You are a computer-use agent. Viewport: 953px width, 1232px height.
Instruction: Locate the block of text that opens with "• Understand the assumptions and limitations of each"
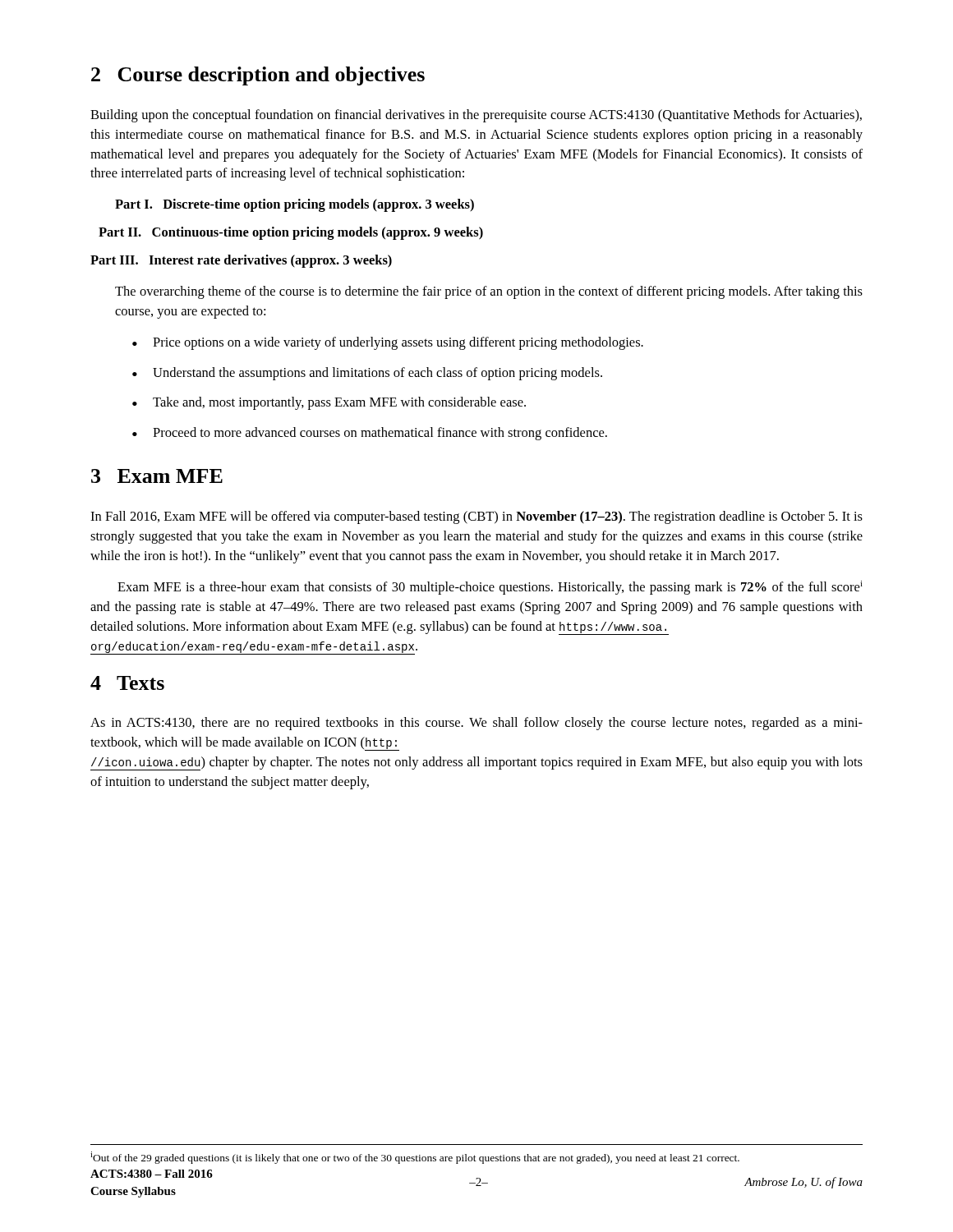tap(497, 374)
